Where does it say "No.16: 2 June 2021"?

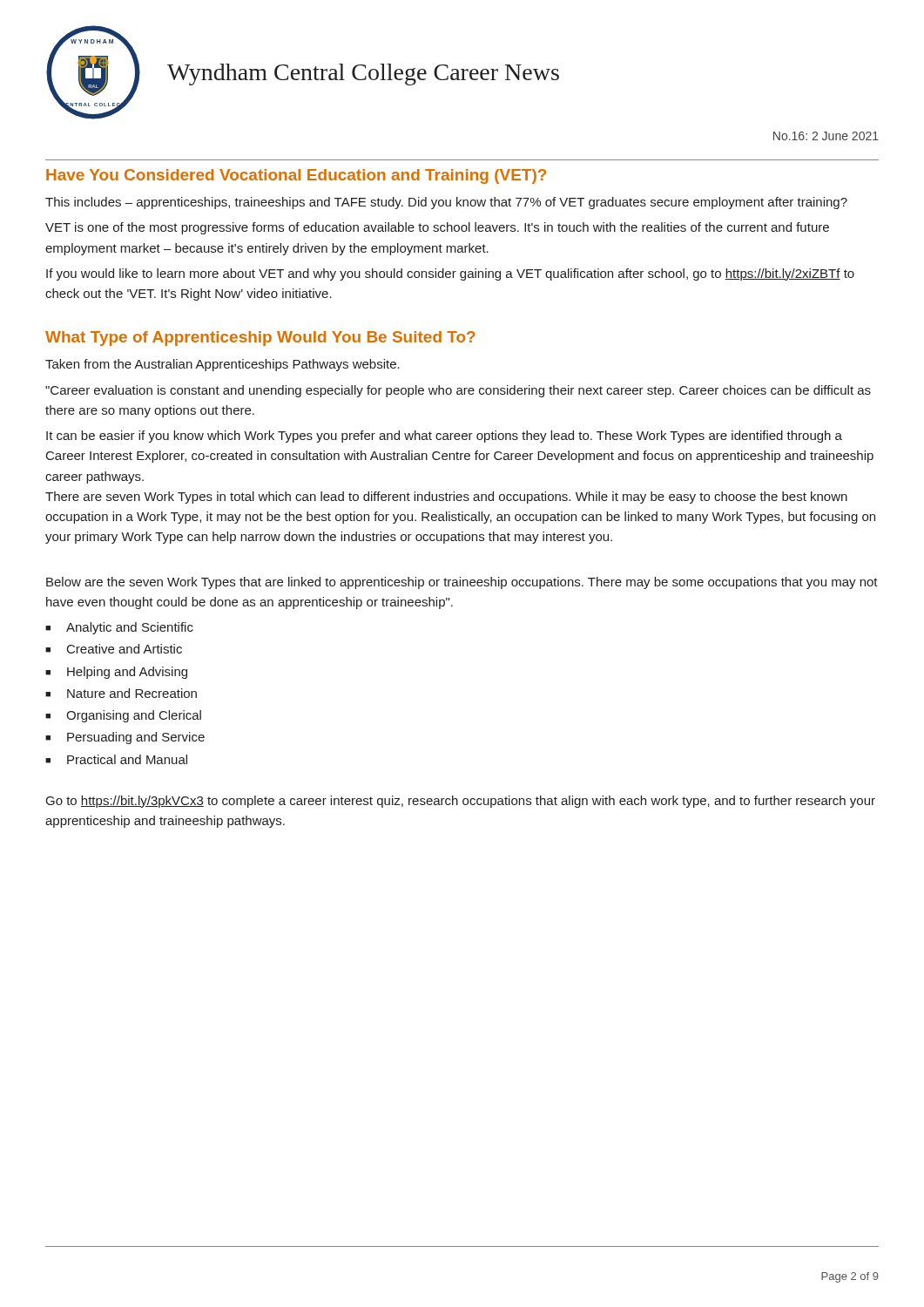pos(826,136)
